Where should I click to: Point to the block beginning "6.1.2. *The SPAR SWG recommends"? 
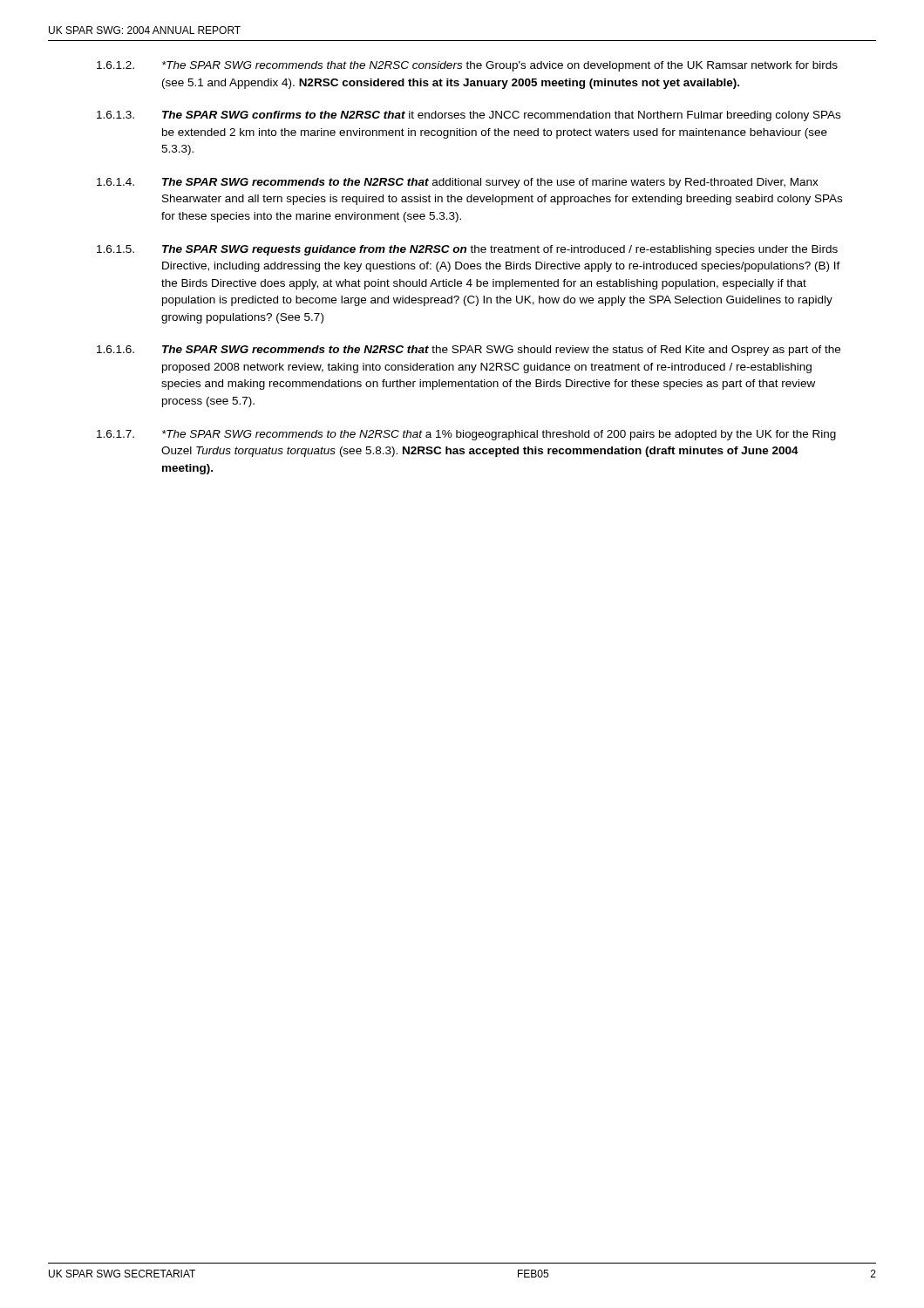point(471,74)
